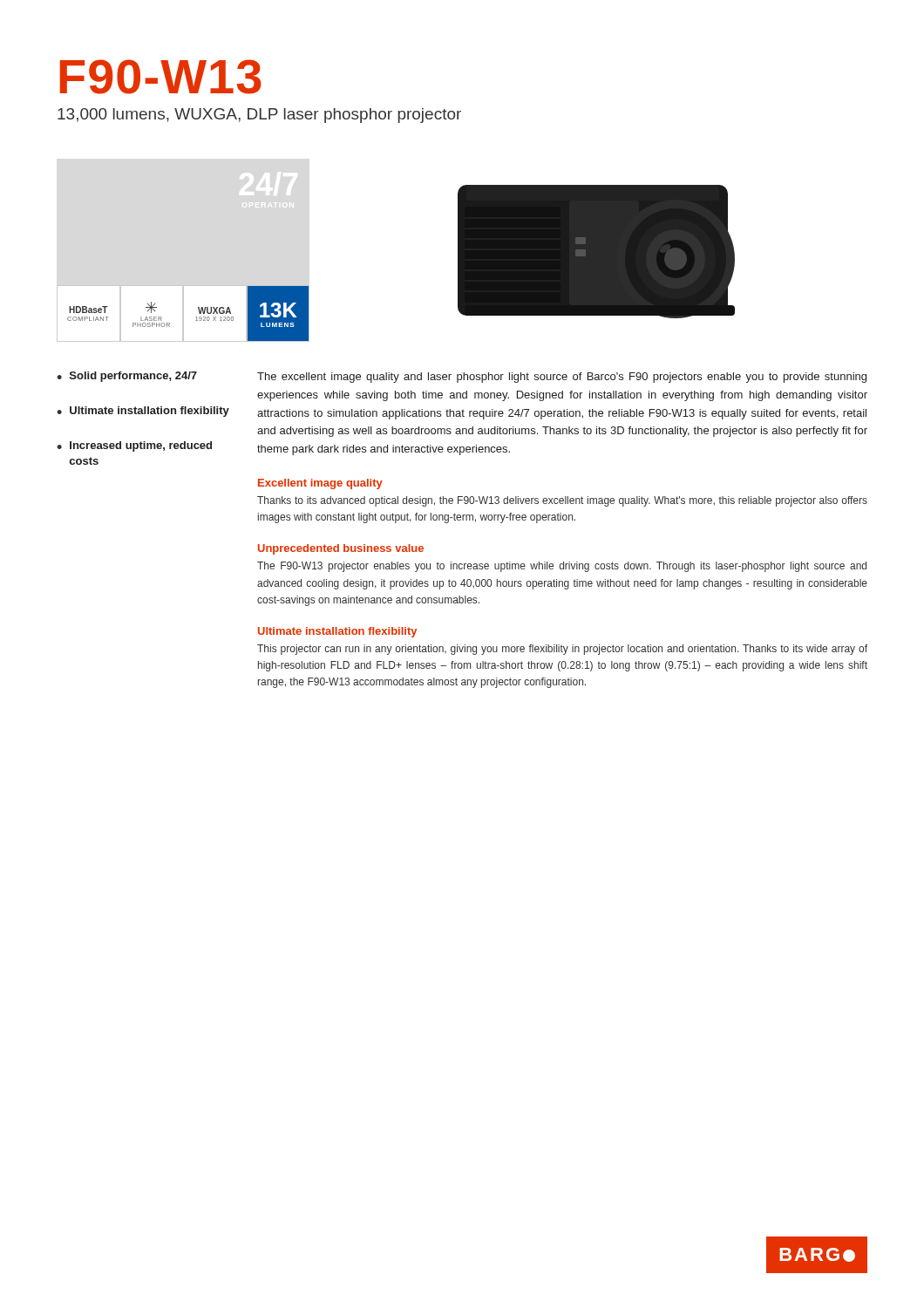The height and width of the screenshot is (1308, 924).
Task: Find the text block starting "Excellent image quality"
Action: coord(320,484)
